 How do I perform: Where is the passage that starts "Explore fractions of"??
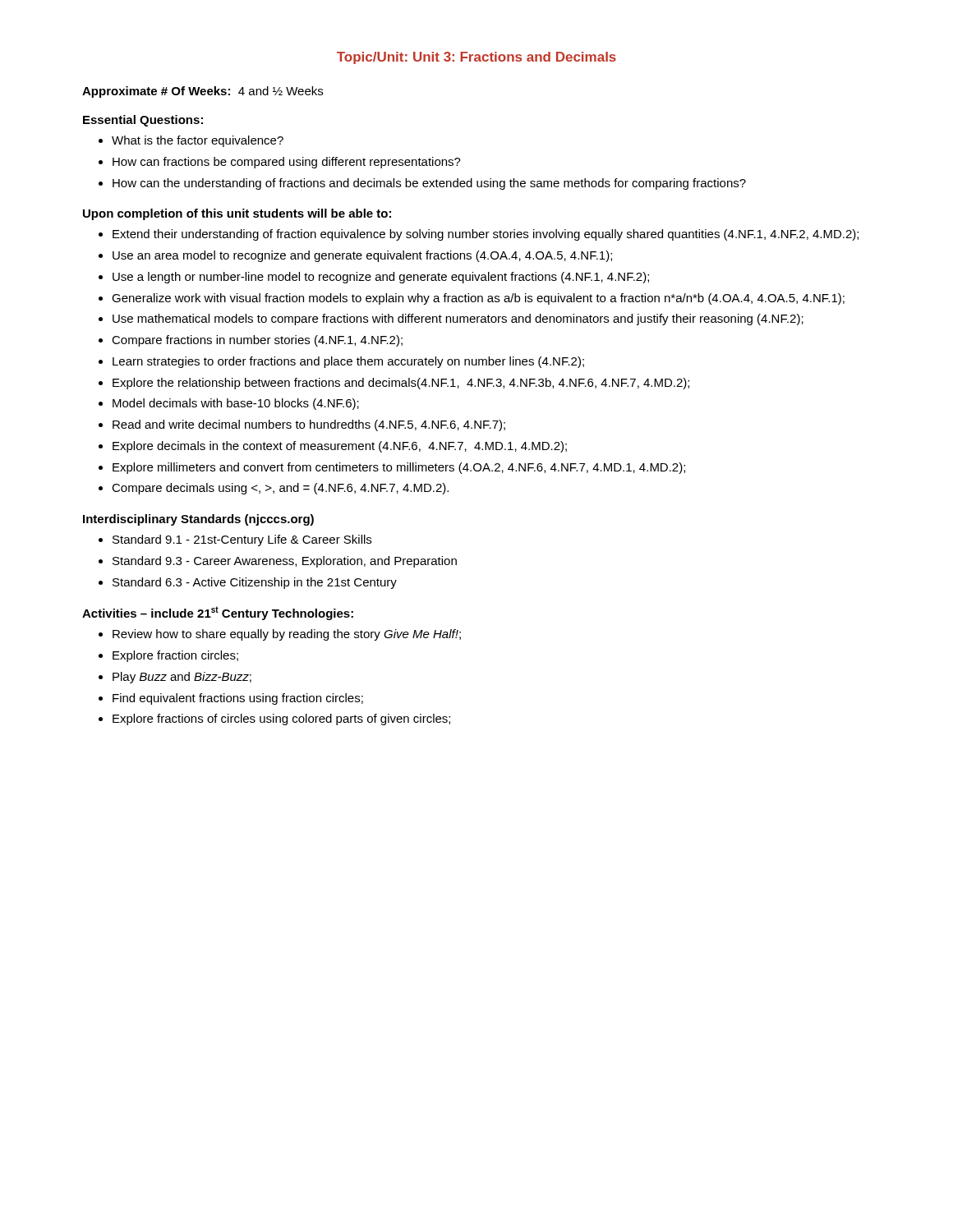click(x=282, y=718)
